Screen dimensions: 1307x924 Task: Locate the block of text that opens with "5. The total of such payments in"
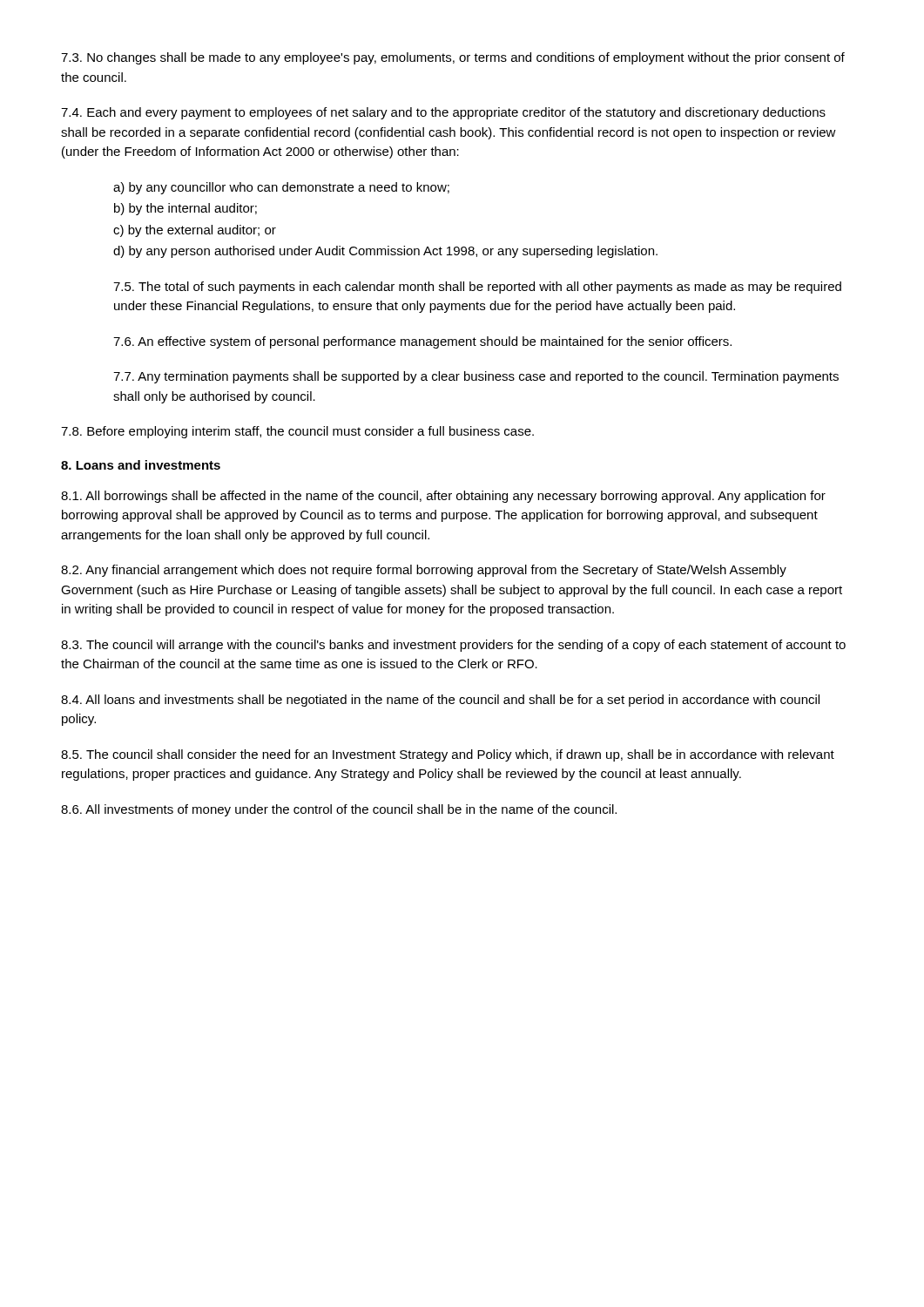(x=478, y=296)
